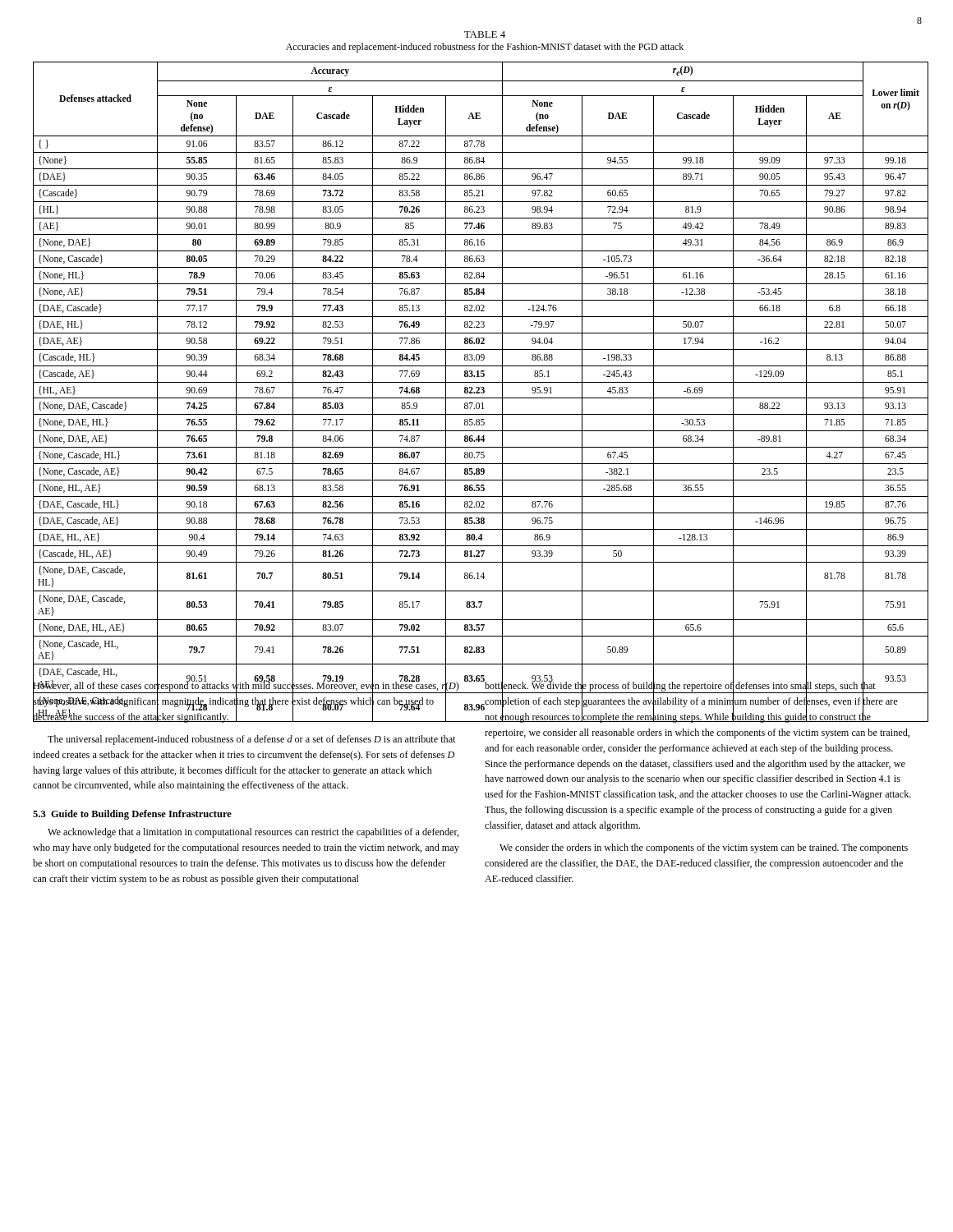
Task: Locate the text block containing "However, all of these cases correspond"
Action: 246,736
